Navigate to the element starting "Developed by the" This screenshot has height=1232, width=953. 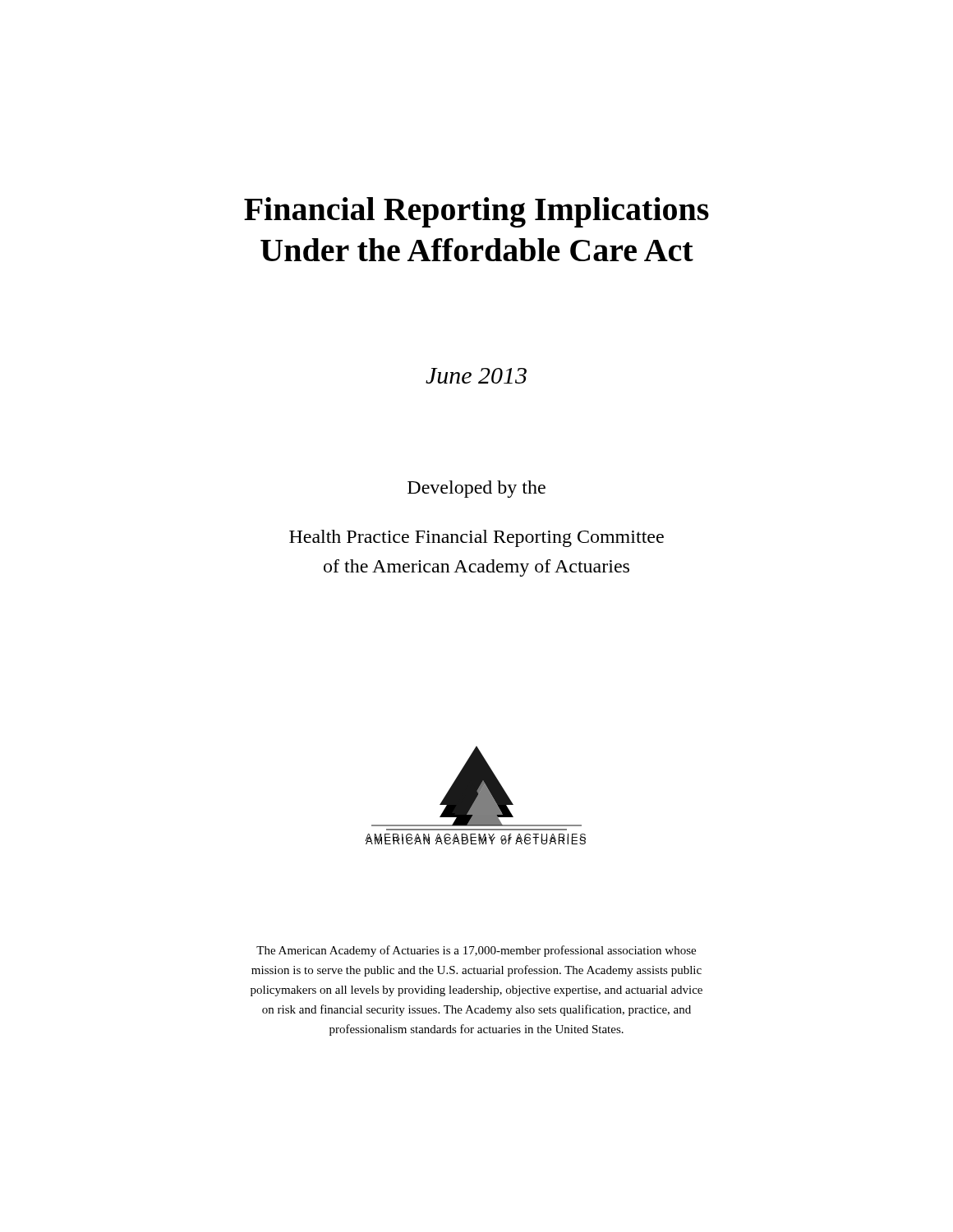pos(476,488)
